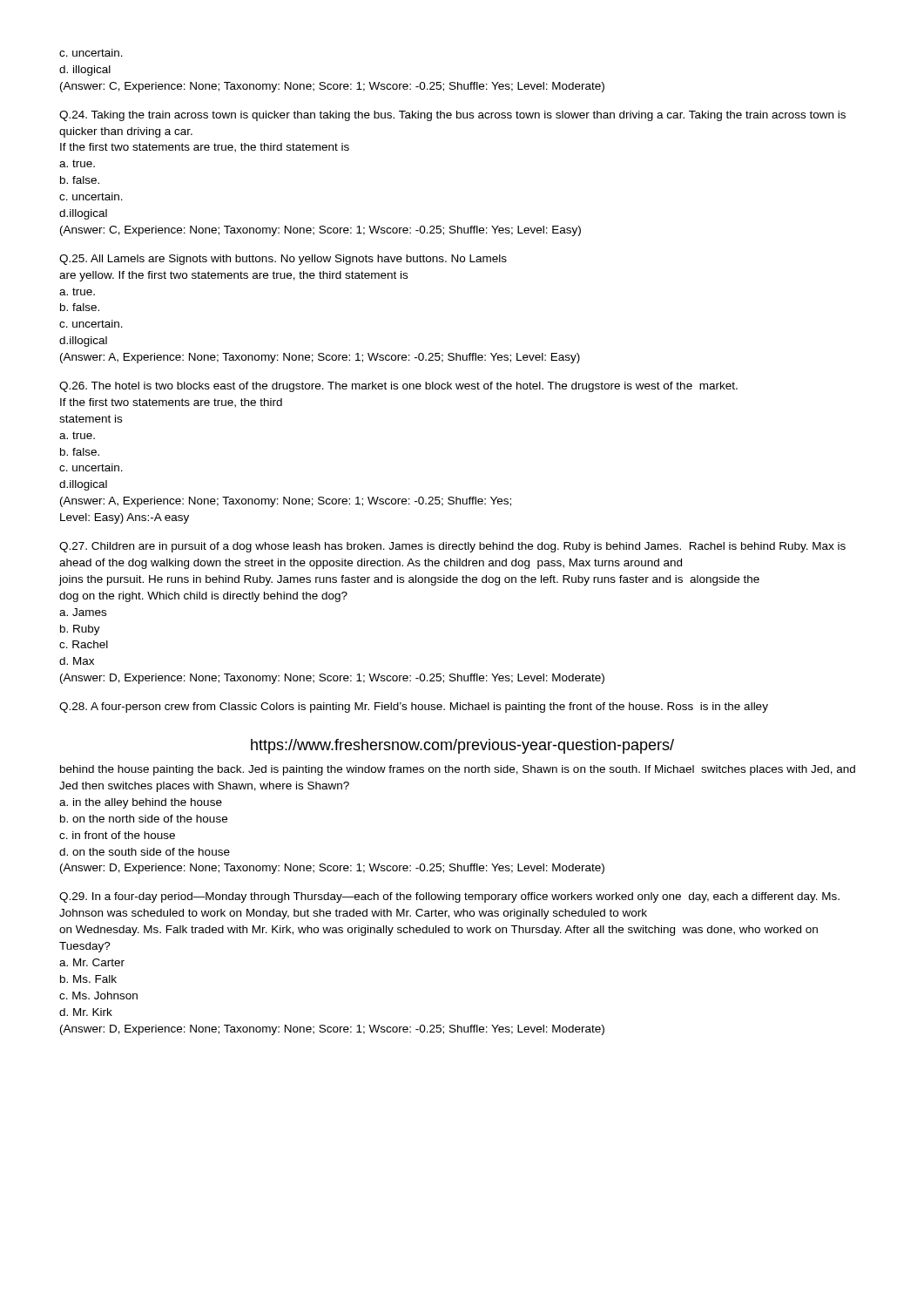Locate the block of text that opens with "Q.24. Taking the train across town"
This screenshot has width=924, height=1307.
click(x=452, y=116)
